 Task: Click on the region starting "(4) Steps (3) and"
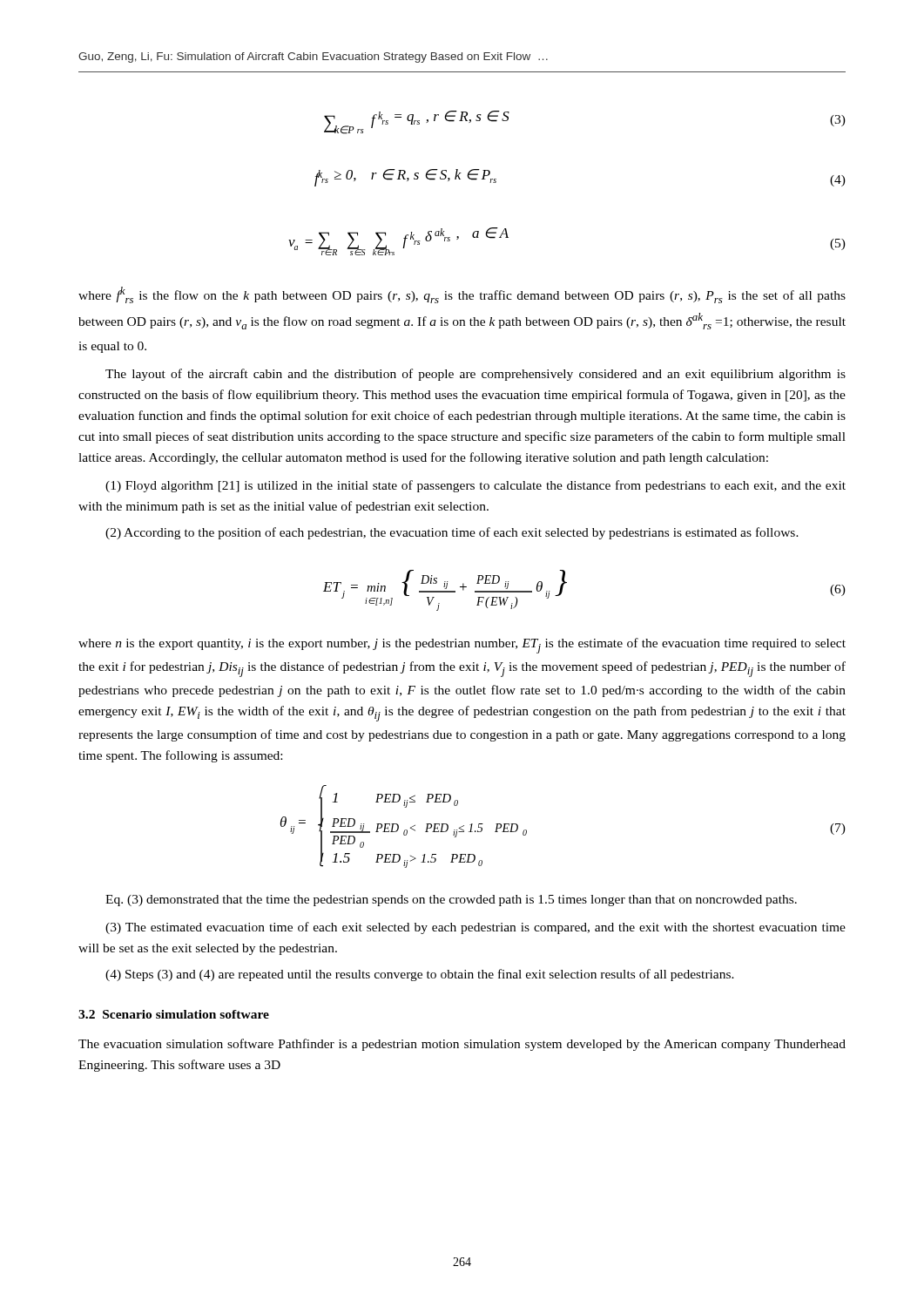pyautogui.click(x=420, y=974)
